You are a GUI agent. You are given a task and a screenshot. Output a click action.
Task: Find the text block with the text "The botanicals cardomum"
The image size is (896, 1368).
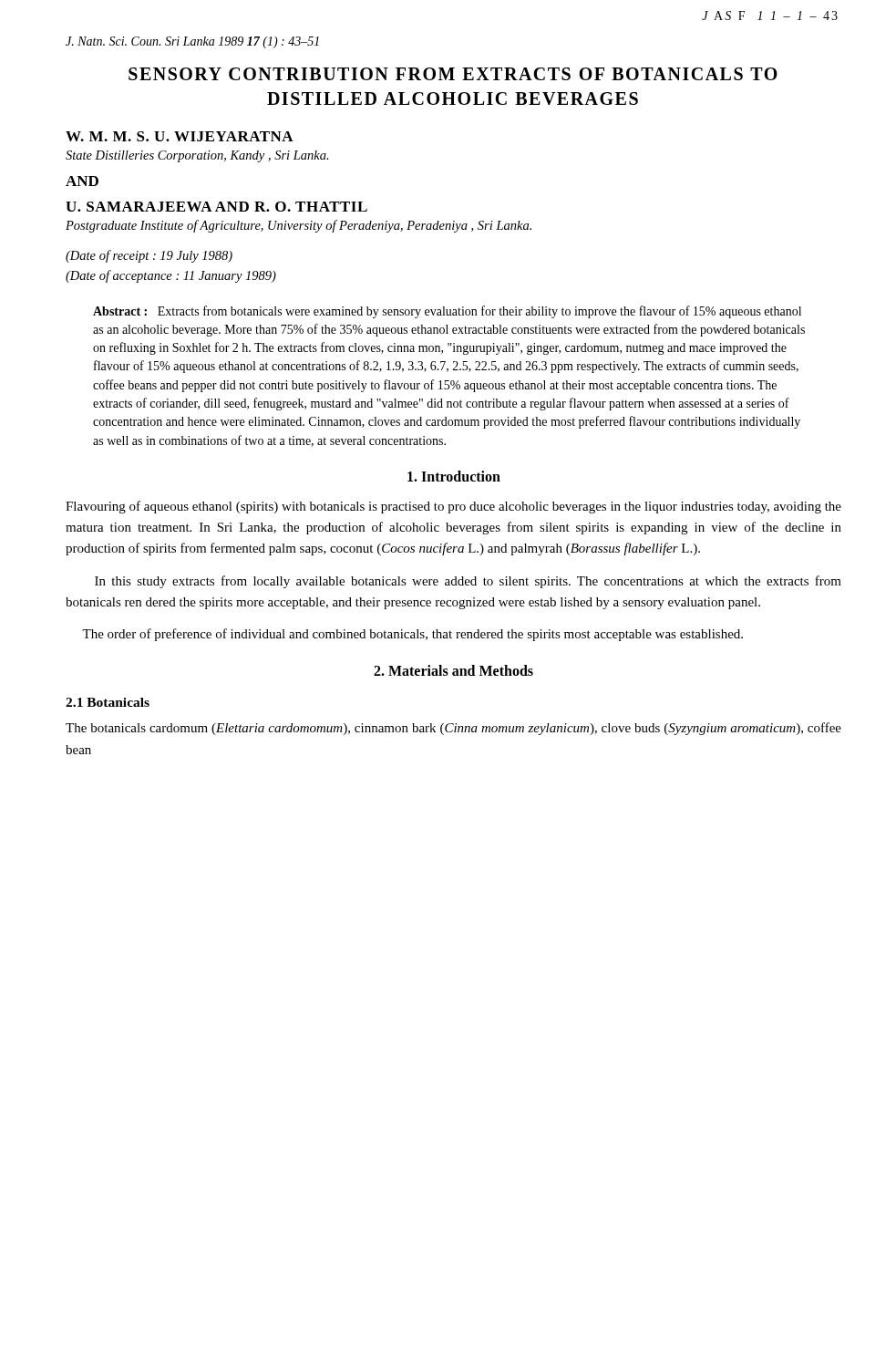pos(453,739)
